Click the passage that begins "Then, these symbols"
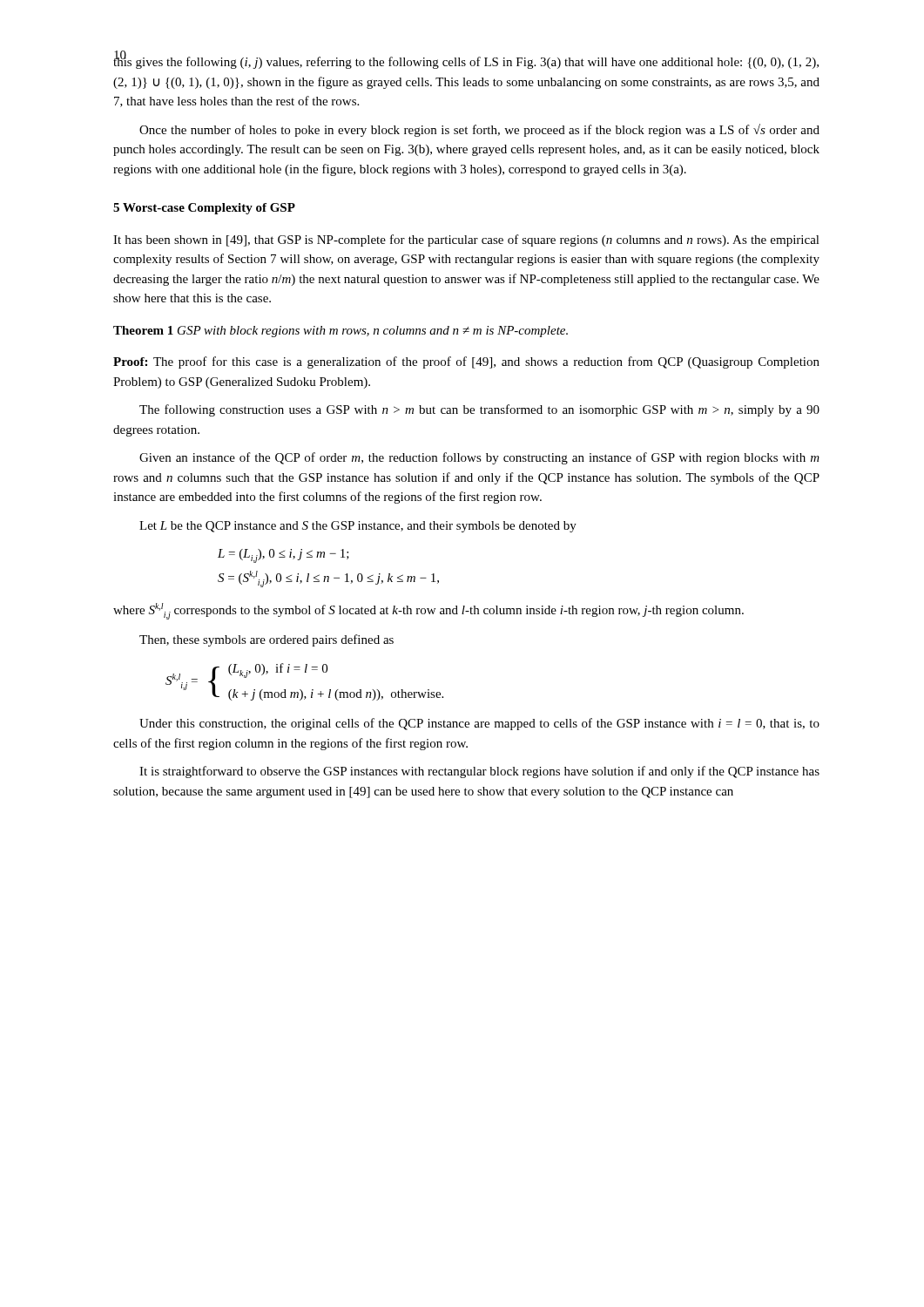 click(266, 640)
